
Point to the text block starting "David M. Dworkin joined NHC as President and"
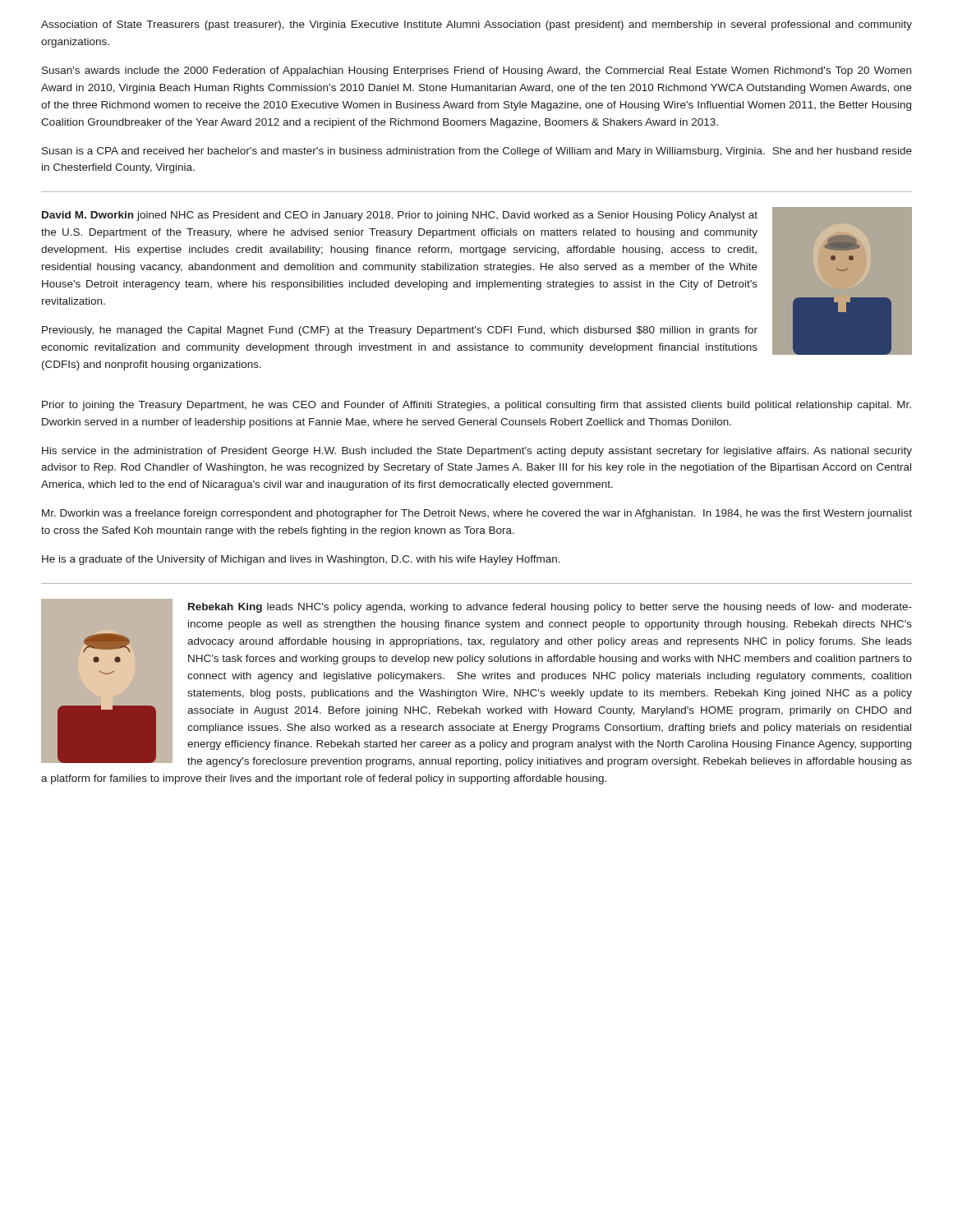pos(399,258)
